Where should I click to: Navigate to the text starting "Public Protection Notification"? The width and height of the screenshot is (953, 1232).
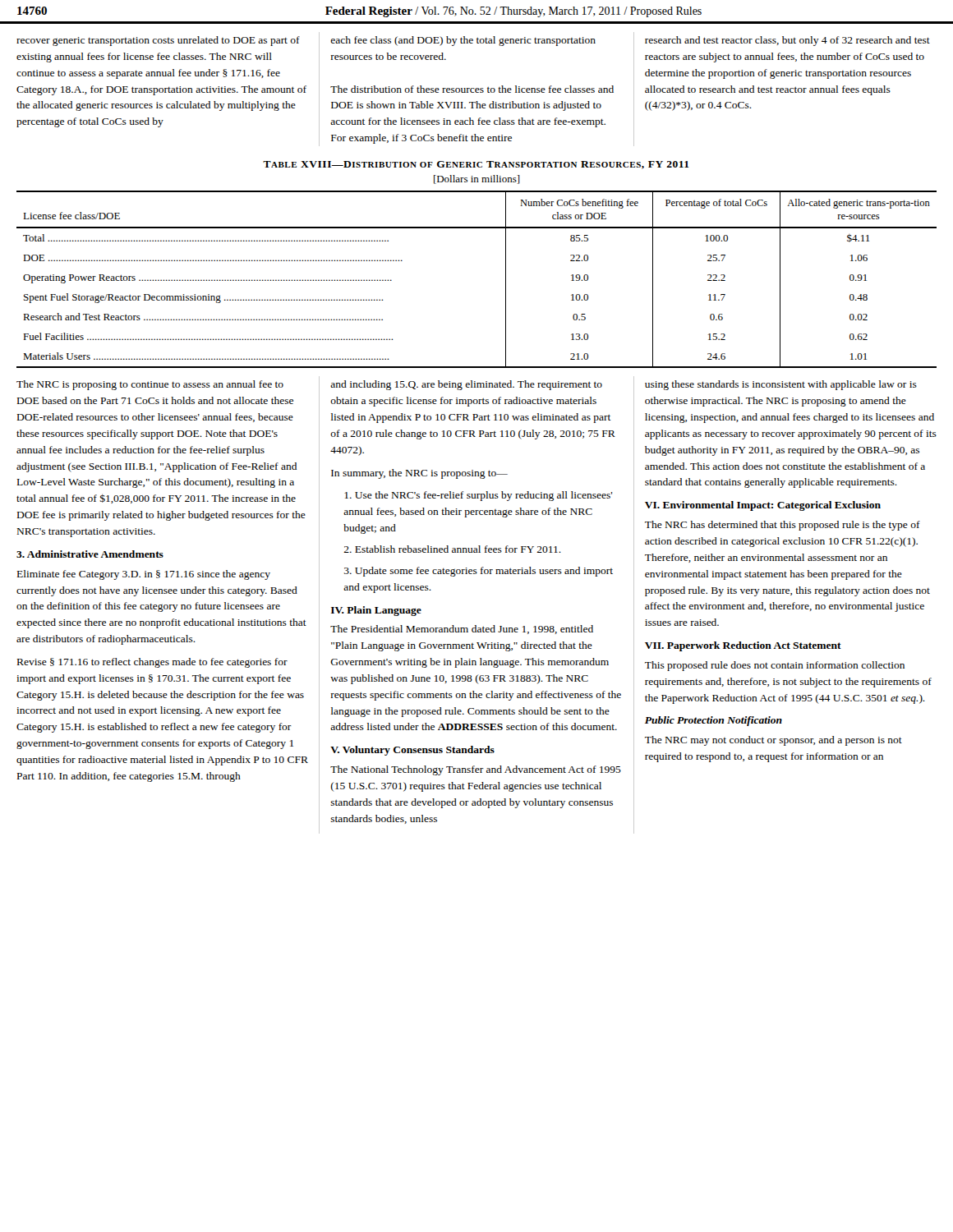coord(713,720)
